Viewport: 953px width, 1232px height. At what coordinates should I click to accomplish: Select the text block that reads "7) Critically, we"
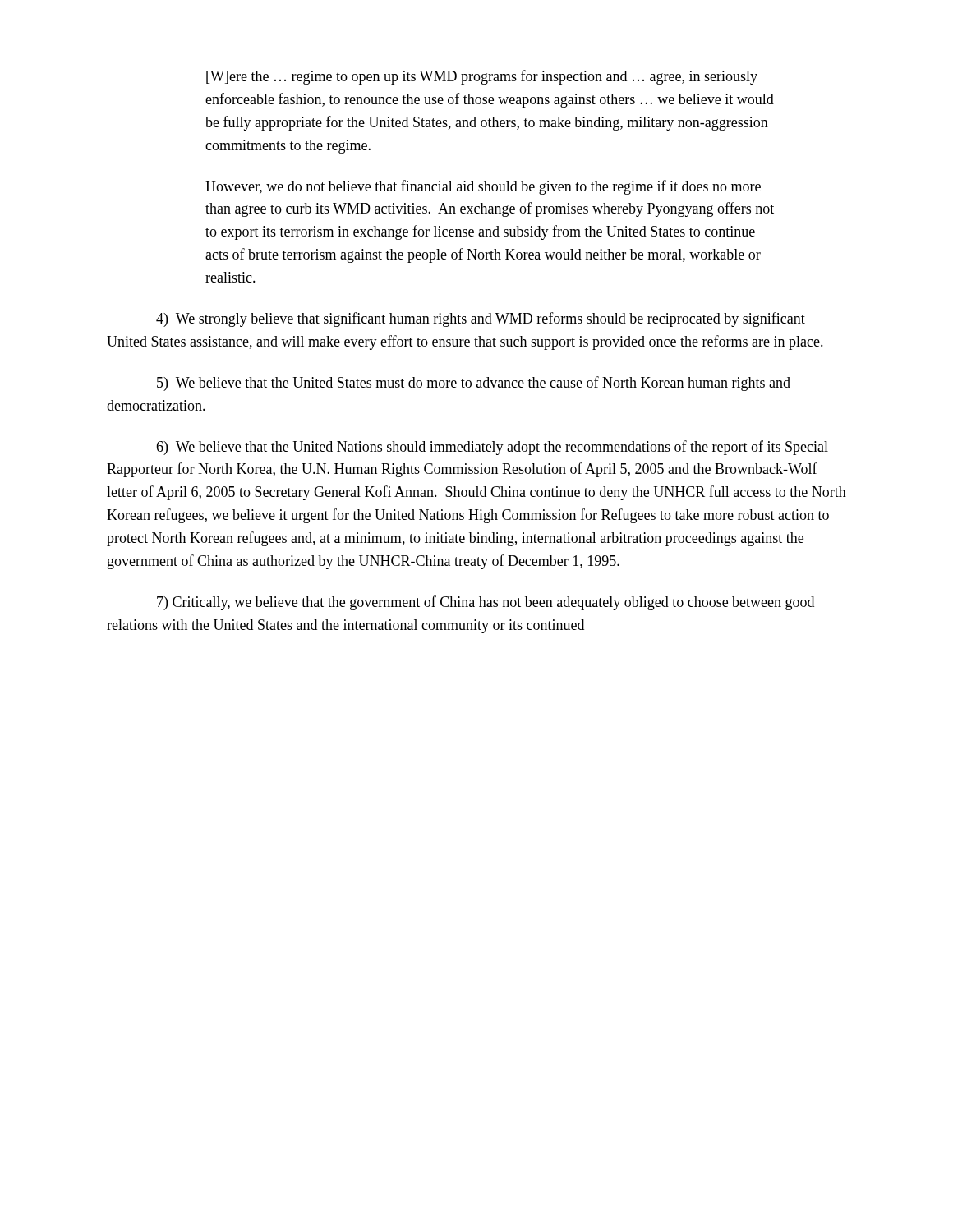pos(461,613)
